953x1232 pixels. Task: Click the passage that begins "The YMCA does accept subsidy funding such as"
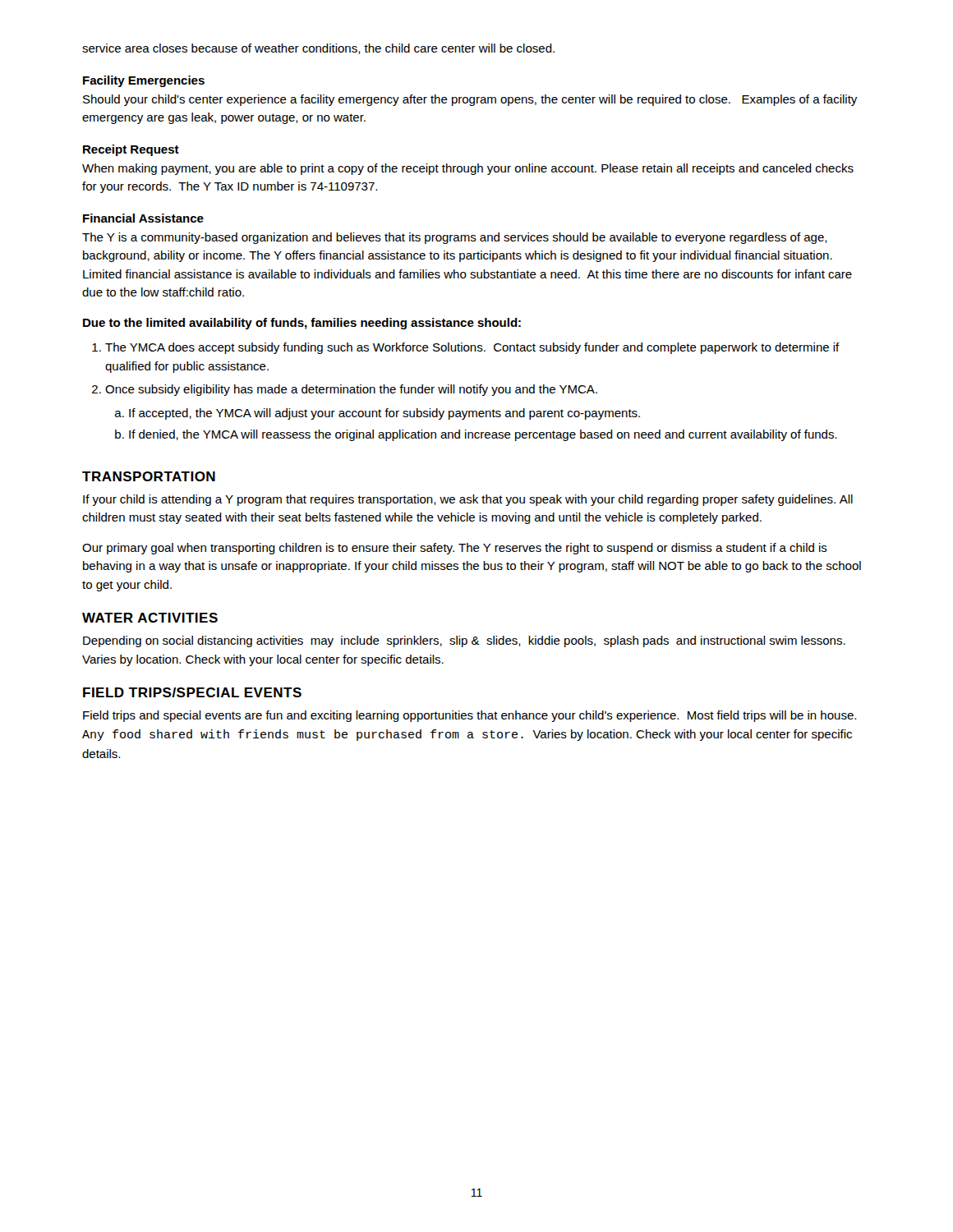pos(476,391)
